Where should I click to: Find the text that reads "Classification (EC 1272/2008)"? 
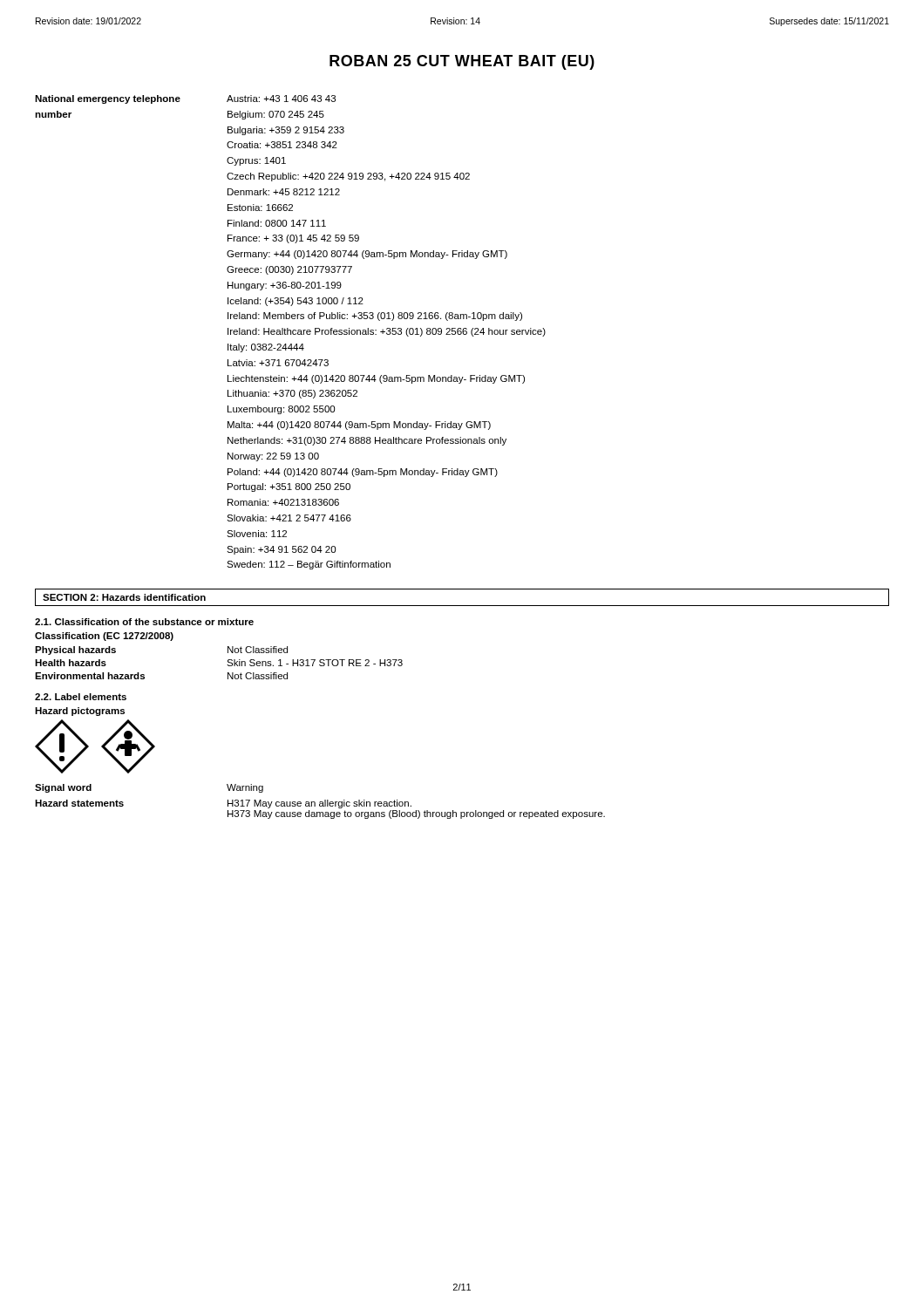click(104, 636)
